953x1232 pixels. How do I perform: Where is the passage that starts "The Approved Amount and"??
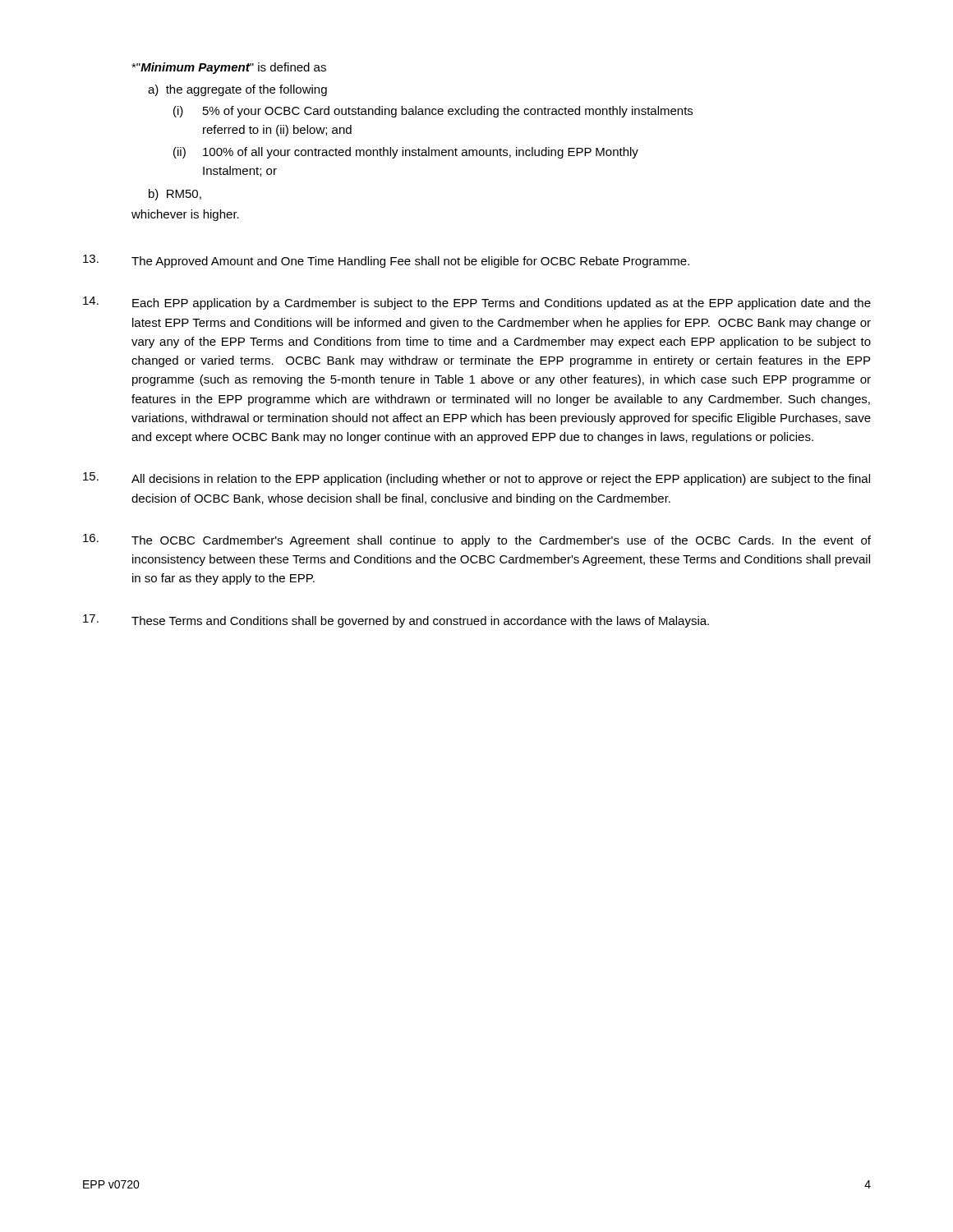(x=476, y=261)
